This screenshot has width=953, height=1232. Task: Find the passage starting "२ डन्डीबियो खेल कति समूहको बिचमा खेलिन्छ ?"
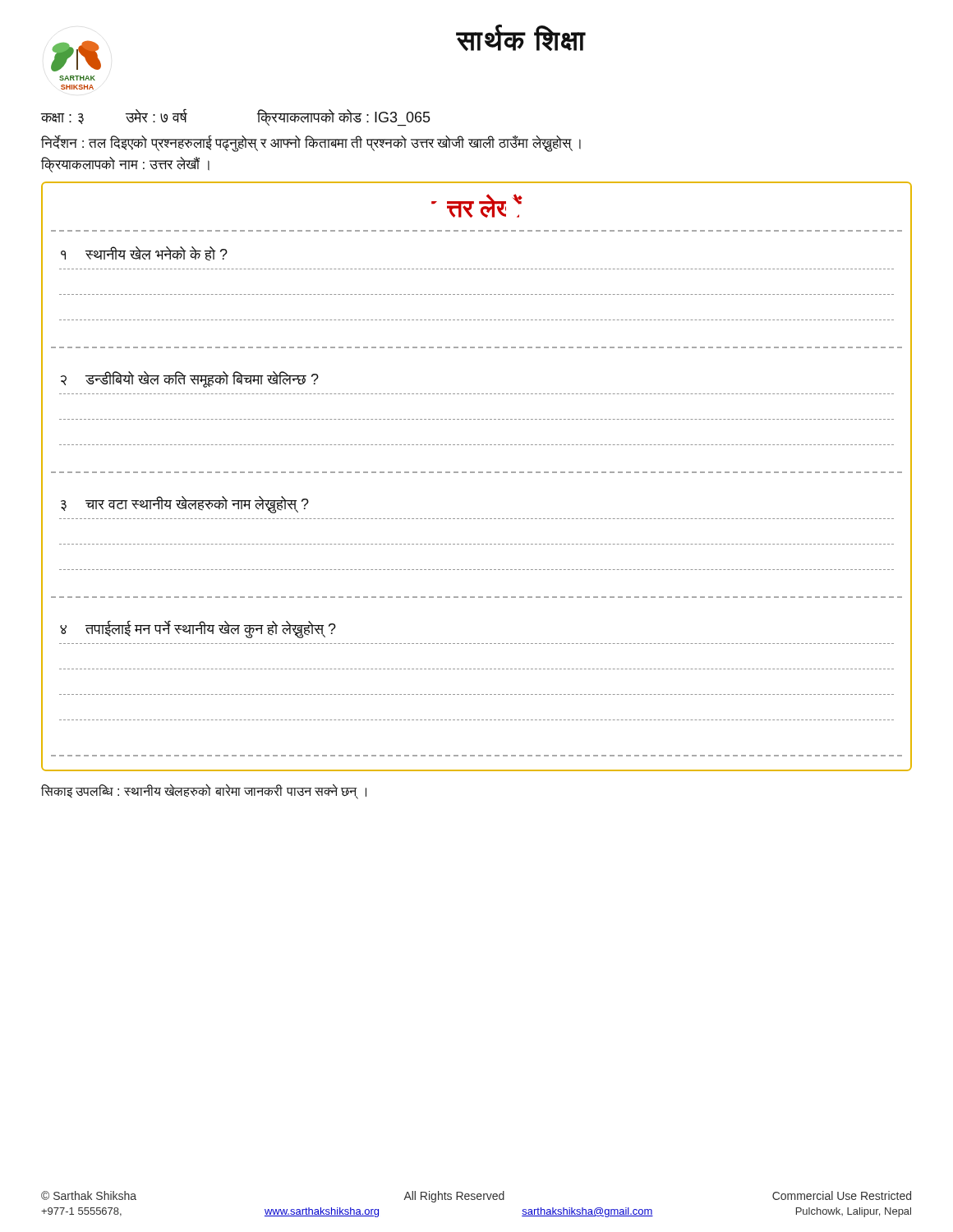pos(190,379)
